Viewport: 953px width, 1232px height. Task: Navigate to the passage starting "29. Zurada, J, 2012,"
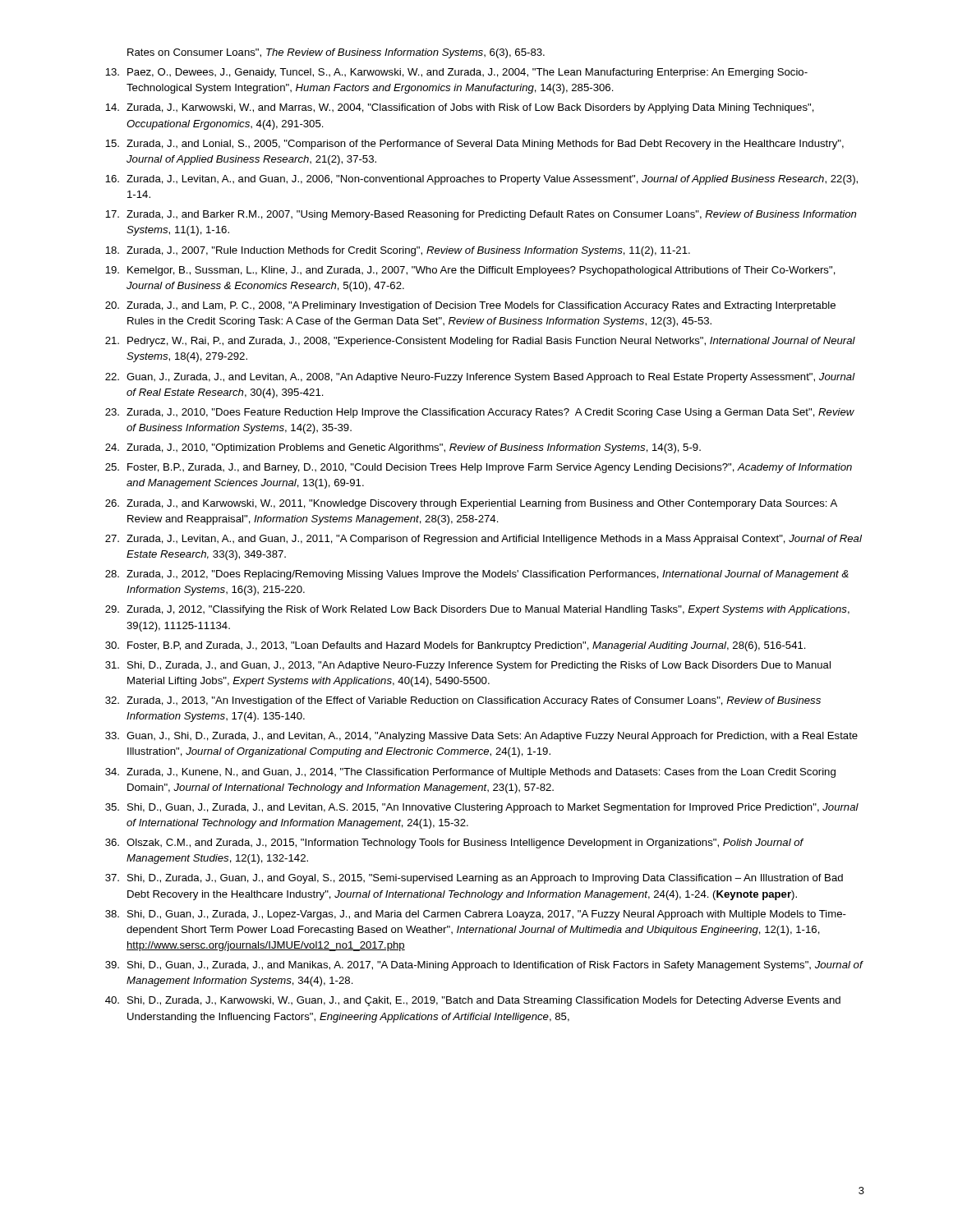476,617
